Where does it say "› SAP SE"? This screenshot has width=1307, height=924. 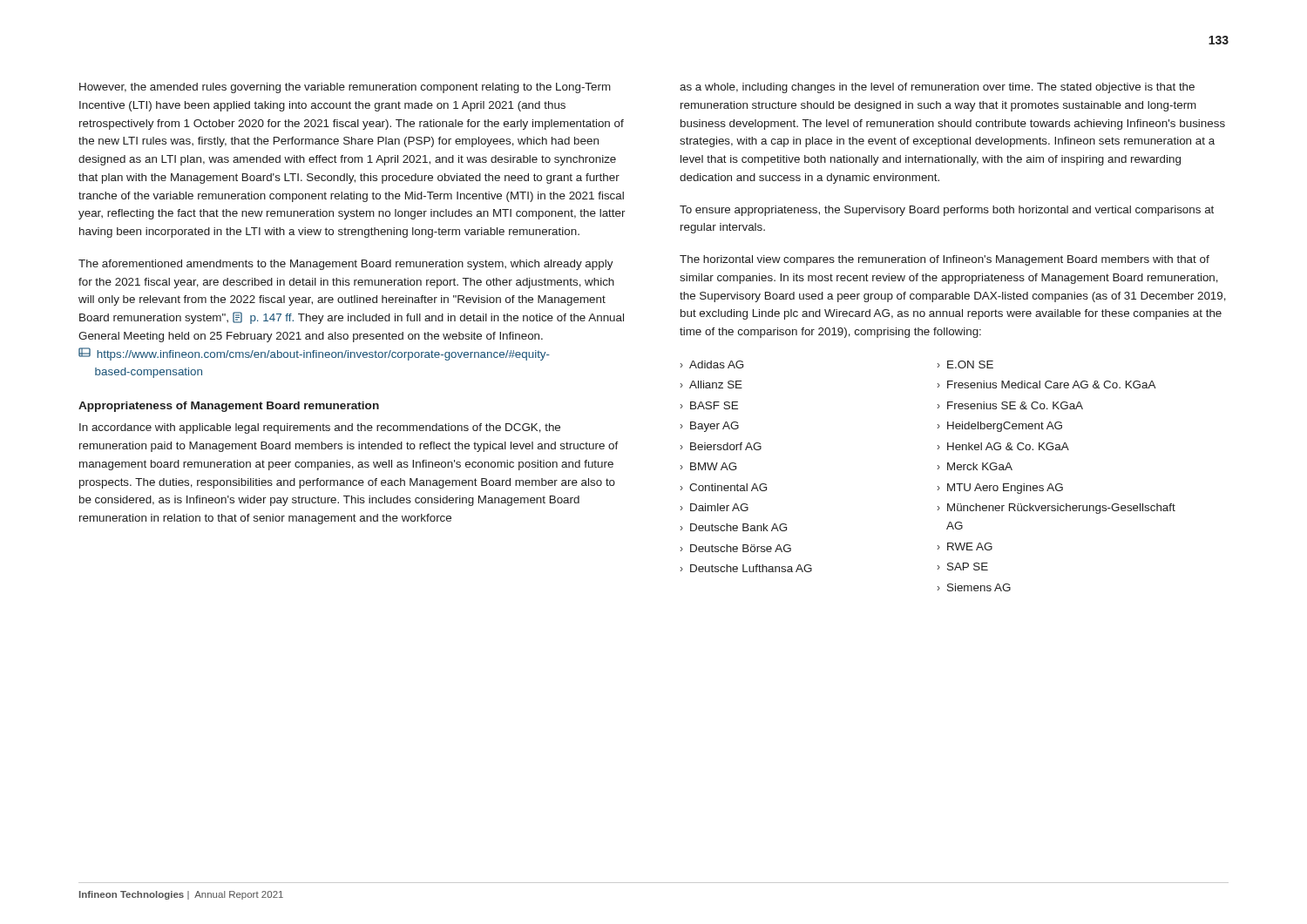pos(962,568)
